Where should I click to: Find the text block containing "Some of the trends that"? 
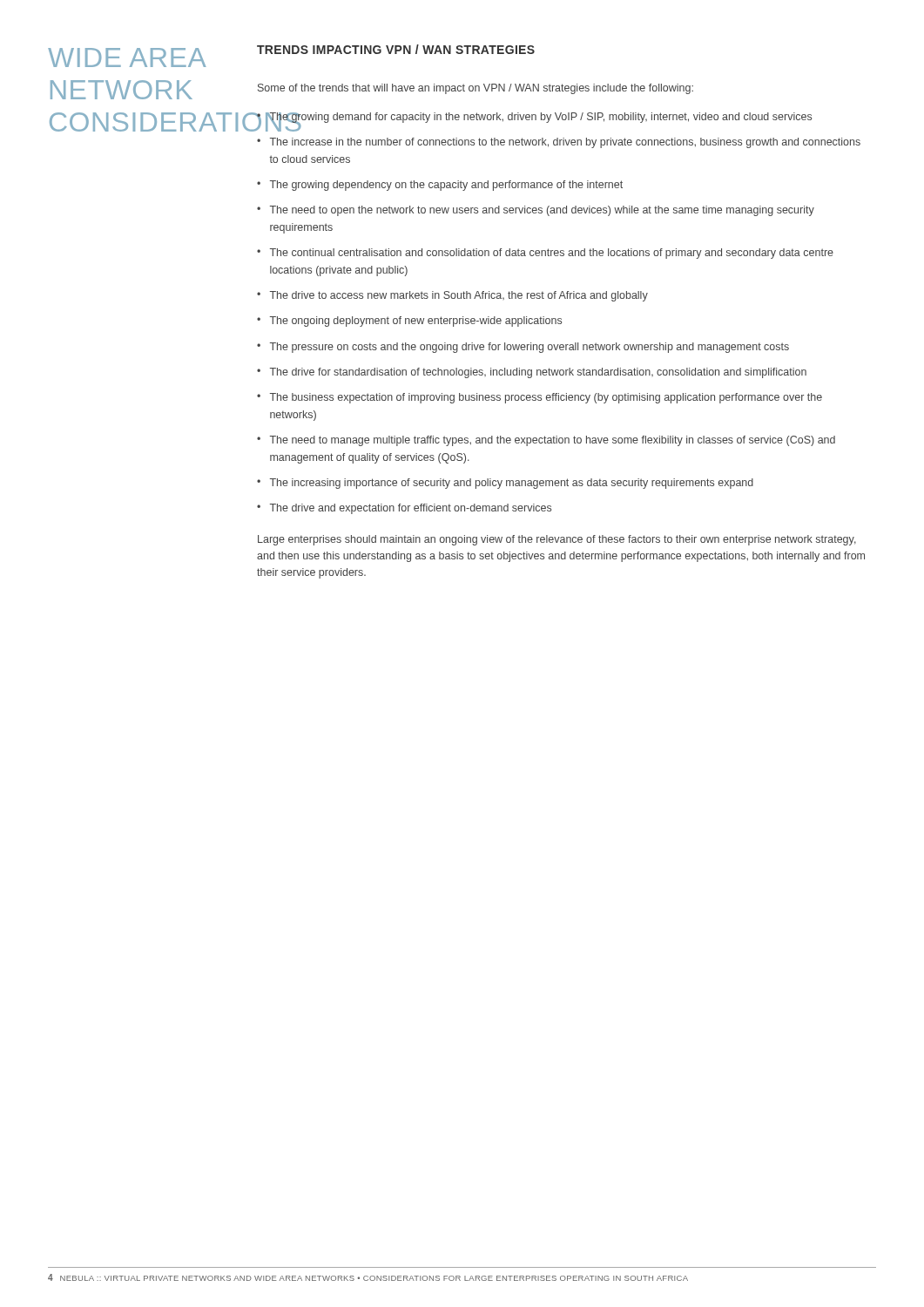(x=562, y=88)
